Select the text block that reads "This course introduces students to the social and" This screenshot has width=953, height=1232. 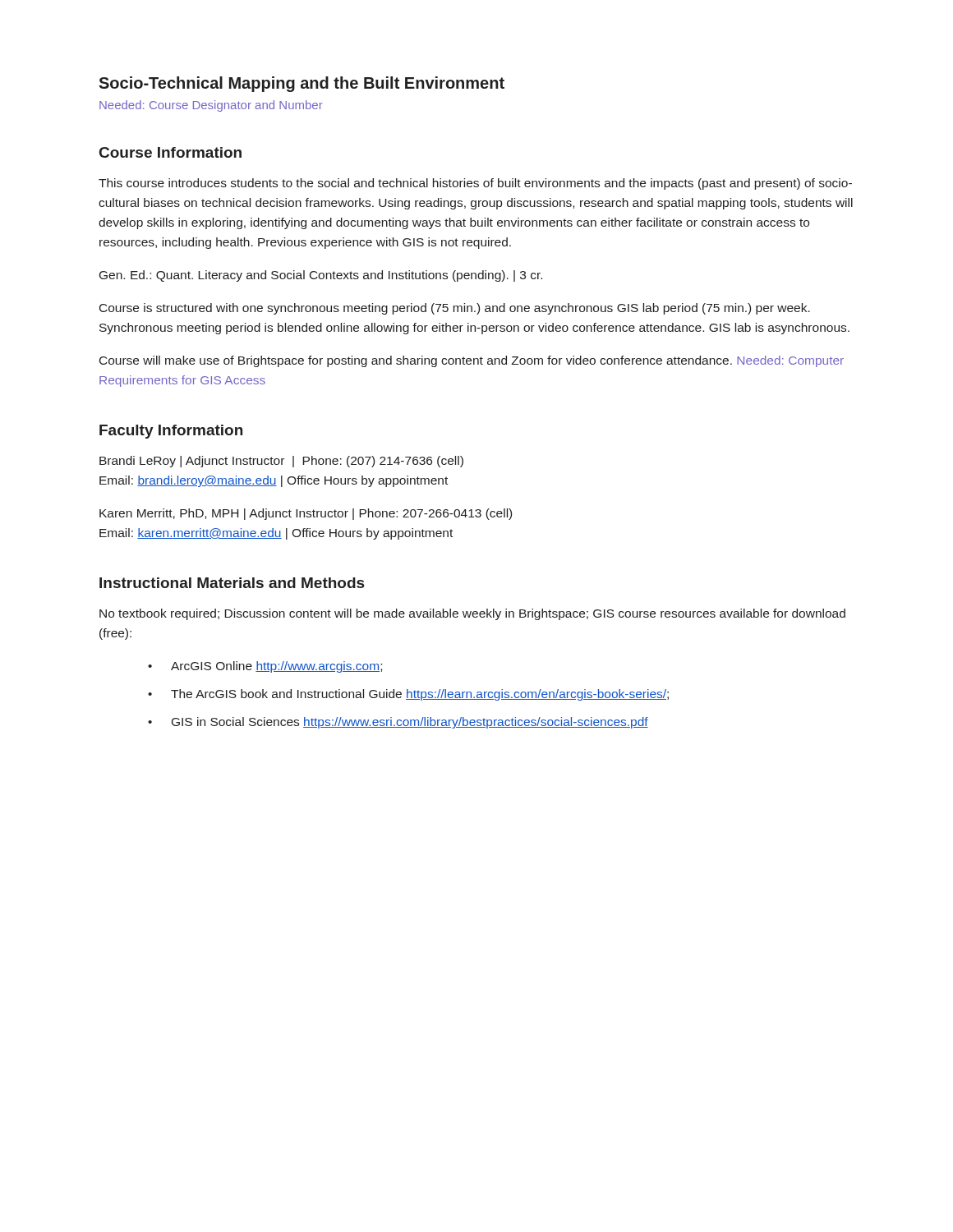(476, 212)
